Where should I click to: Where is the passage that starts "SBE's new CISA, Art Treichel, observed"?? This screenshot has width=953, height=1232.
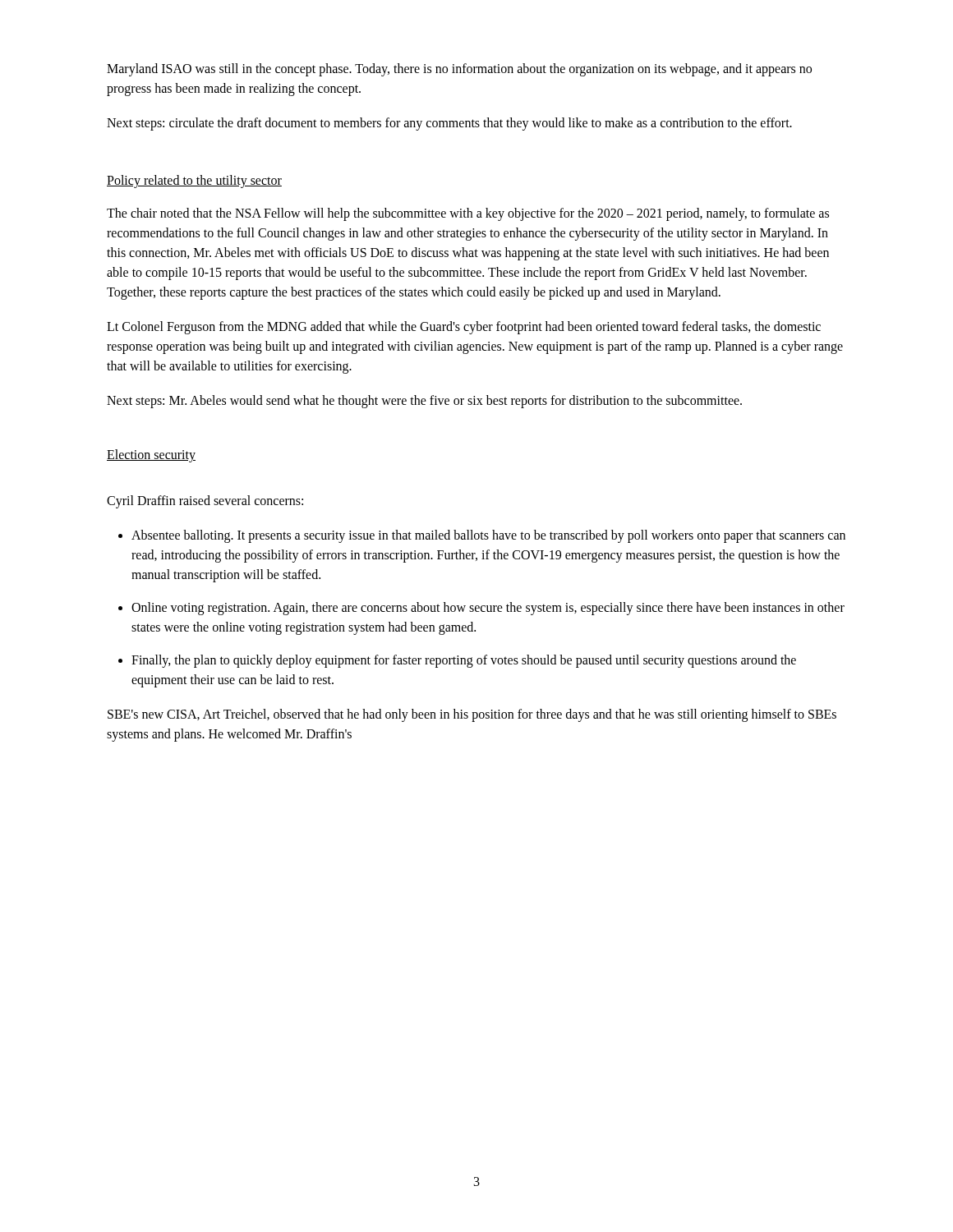click(x=472, y=724)
